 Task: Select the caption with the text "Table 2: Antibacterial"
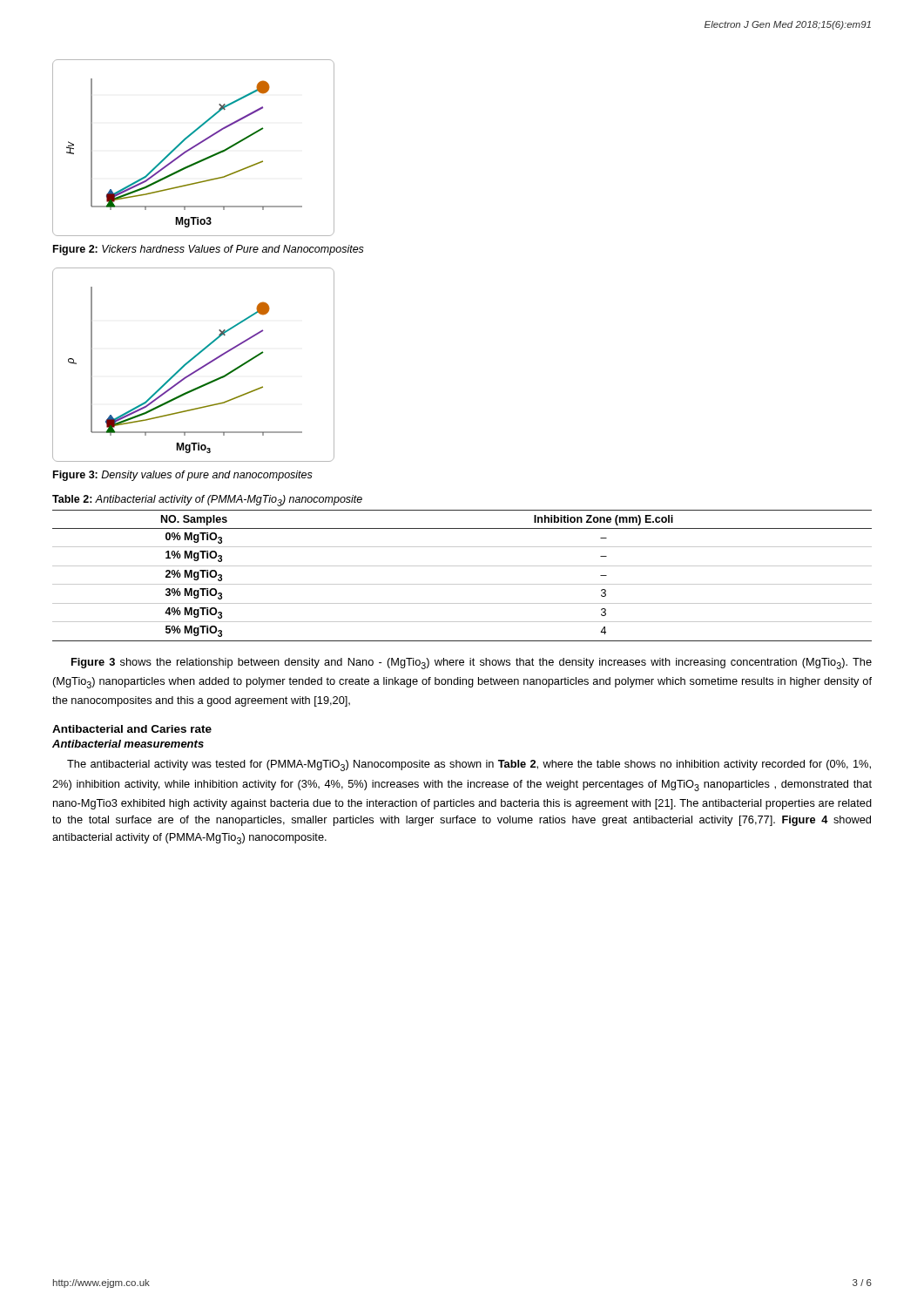207,500
